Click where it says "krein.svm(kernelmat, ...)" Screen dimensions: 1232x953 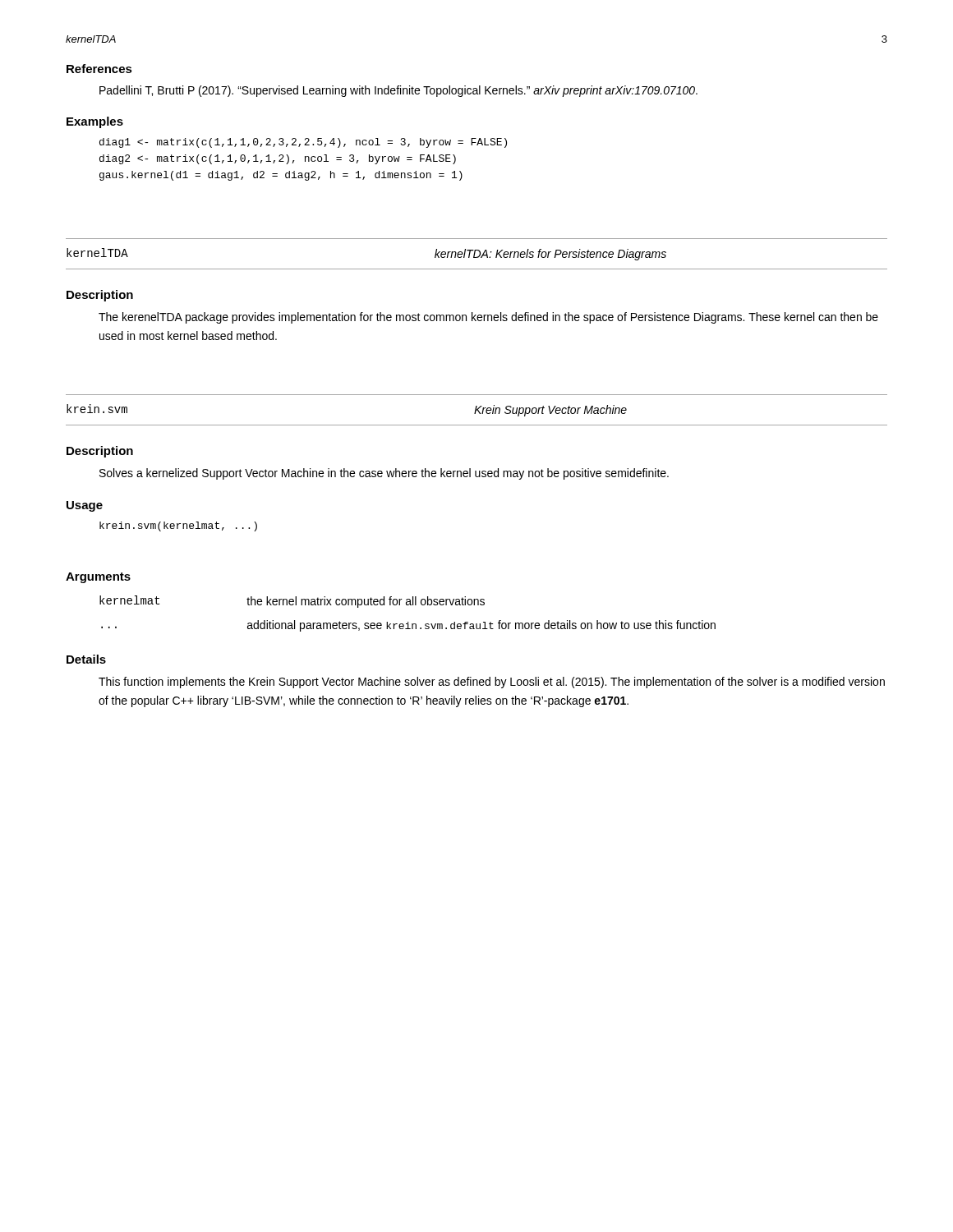click(178, 526)
